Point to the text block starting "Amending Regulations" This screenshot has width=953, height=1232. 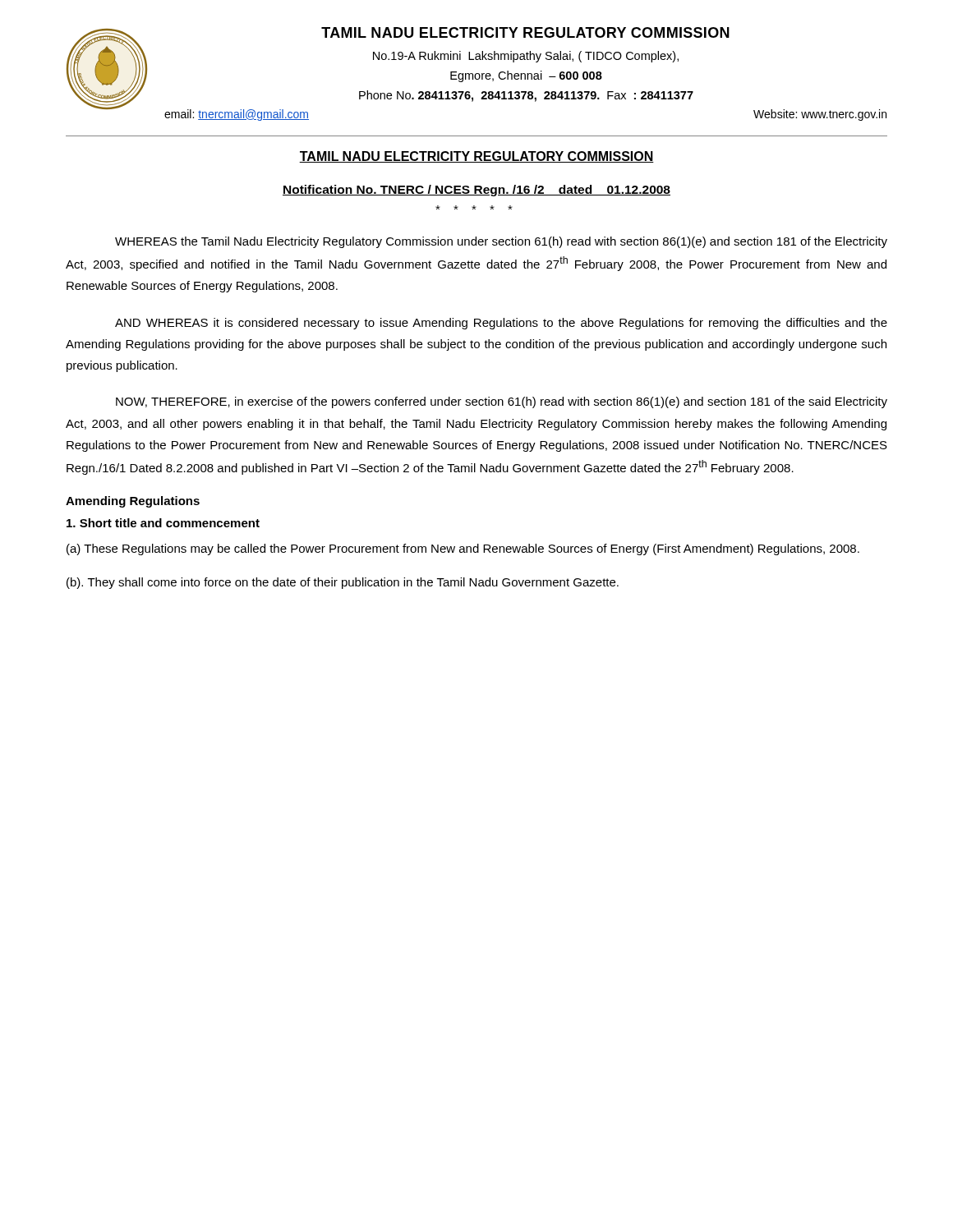(x=133, y=502)
